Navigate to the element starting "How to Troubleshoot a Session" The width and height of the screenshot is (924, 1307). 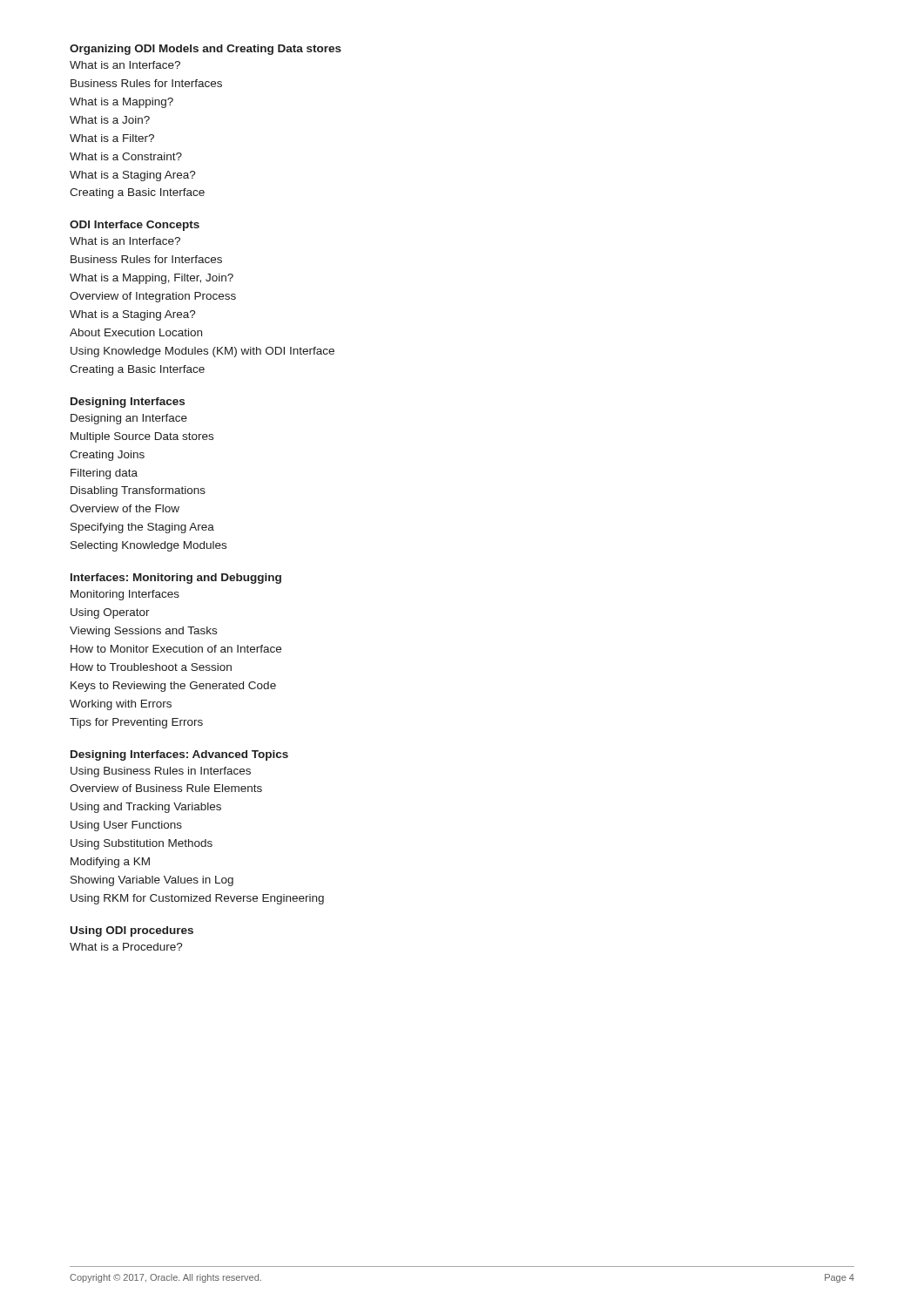pyautogui.click(x=151, y=667)
